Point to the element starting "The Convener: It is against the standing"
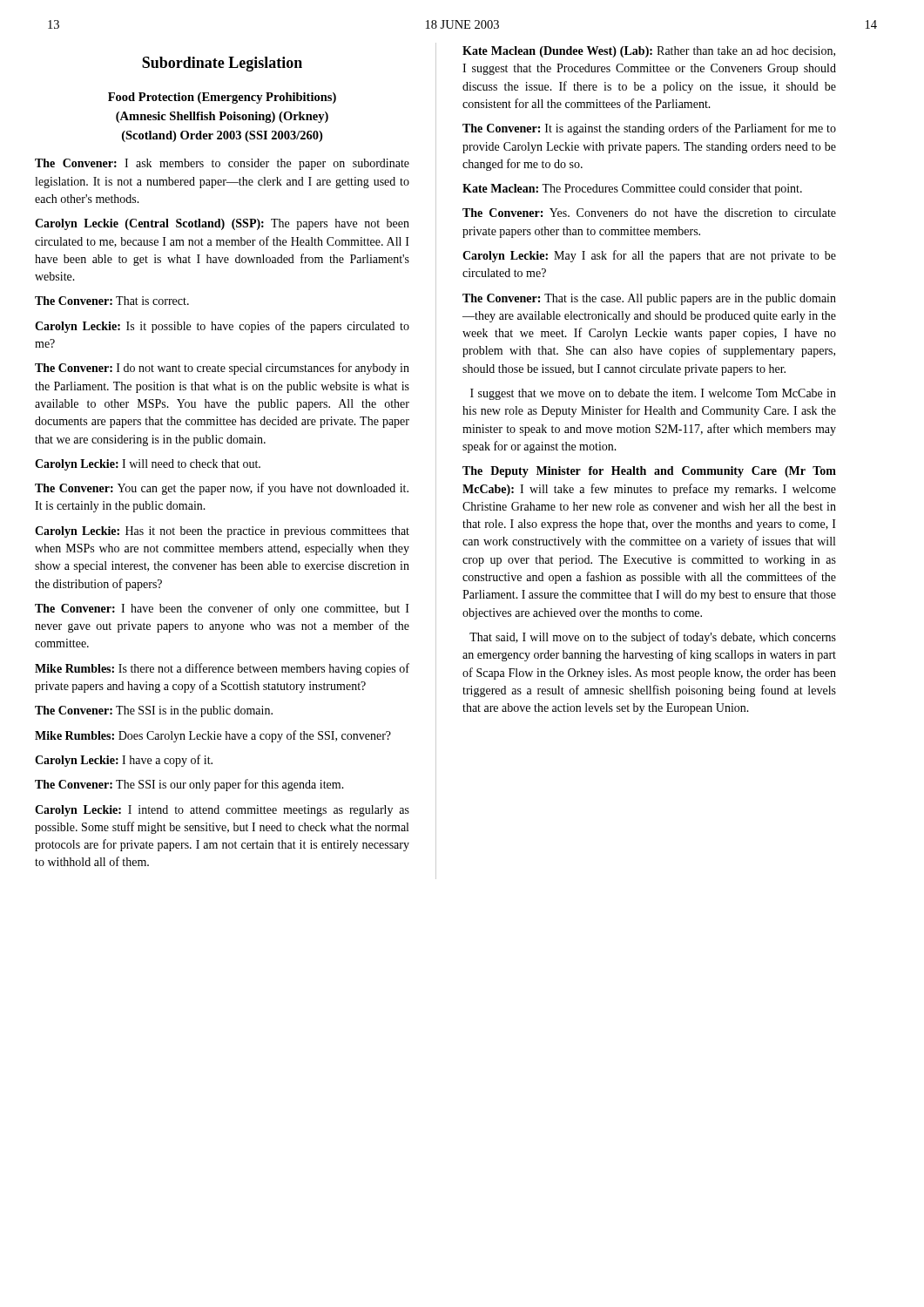 pos(649,146)
